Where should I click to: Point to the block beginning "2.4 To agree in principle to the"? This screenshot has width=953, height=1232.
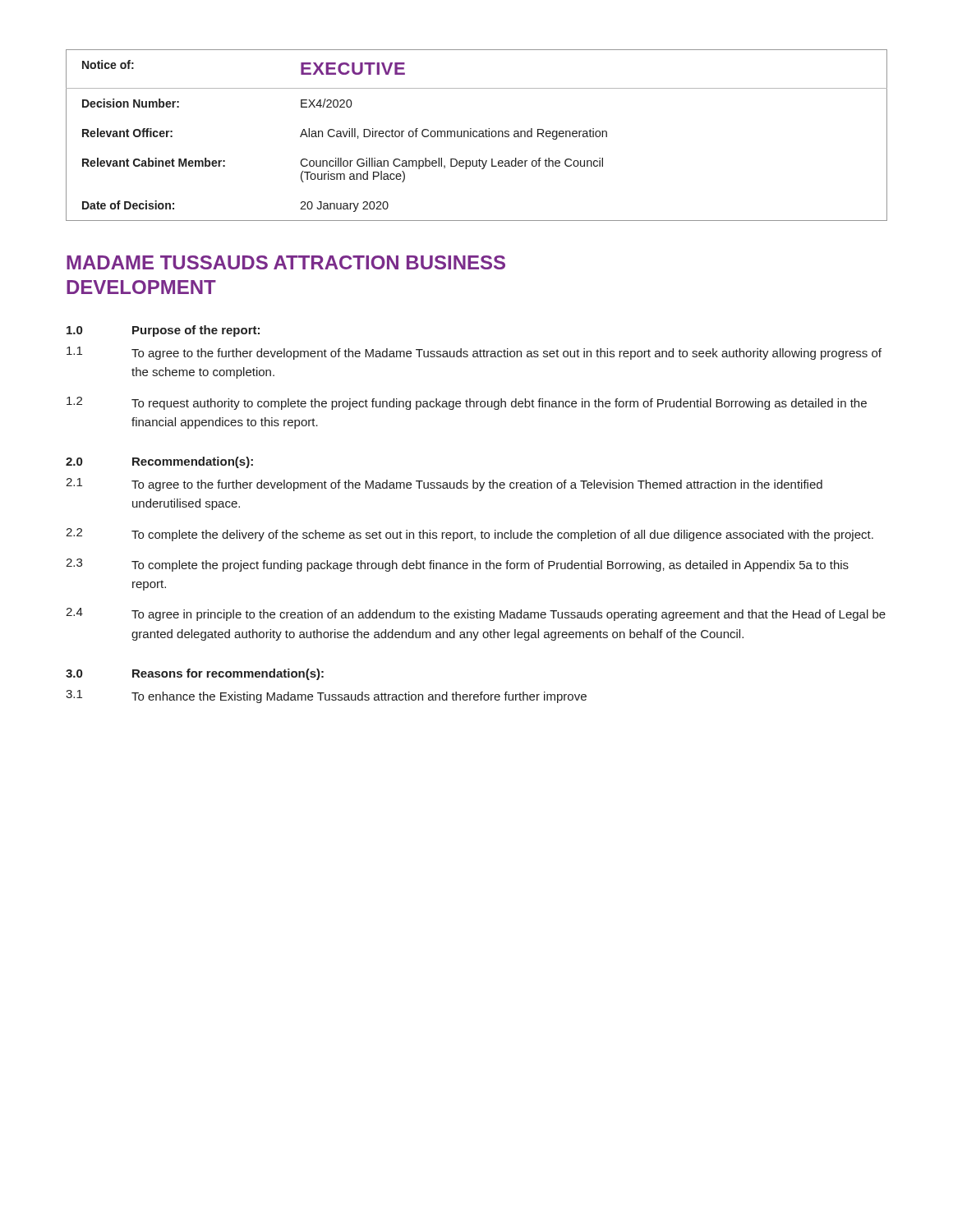click(476, 624)
